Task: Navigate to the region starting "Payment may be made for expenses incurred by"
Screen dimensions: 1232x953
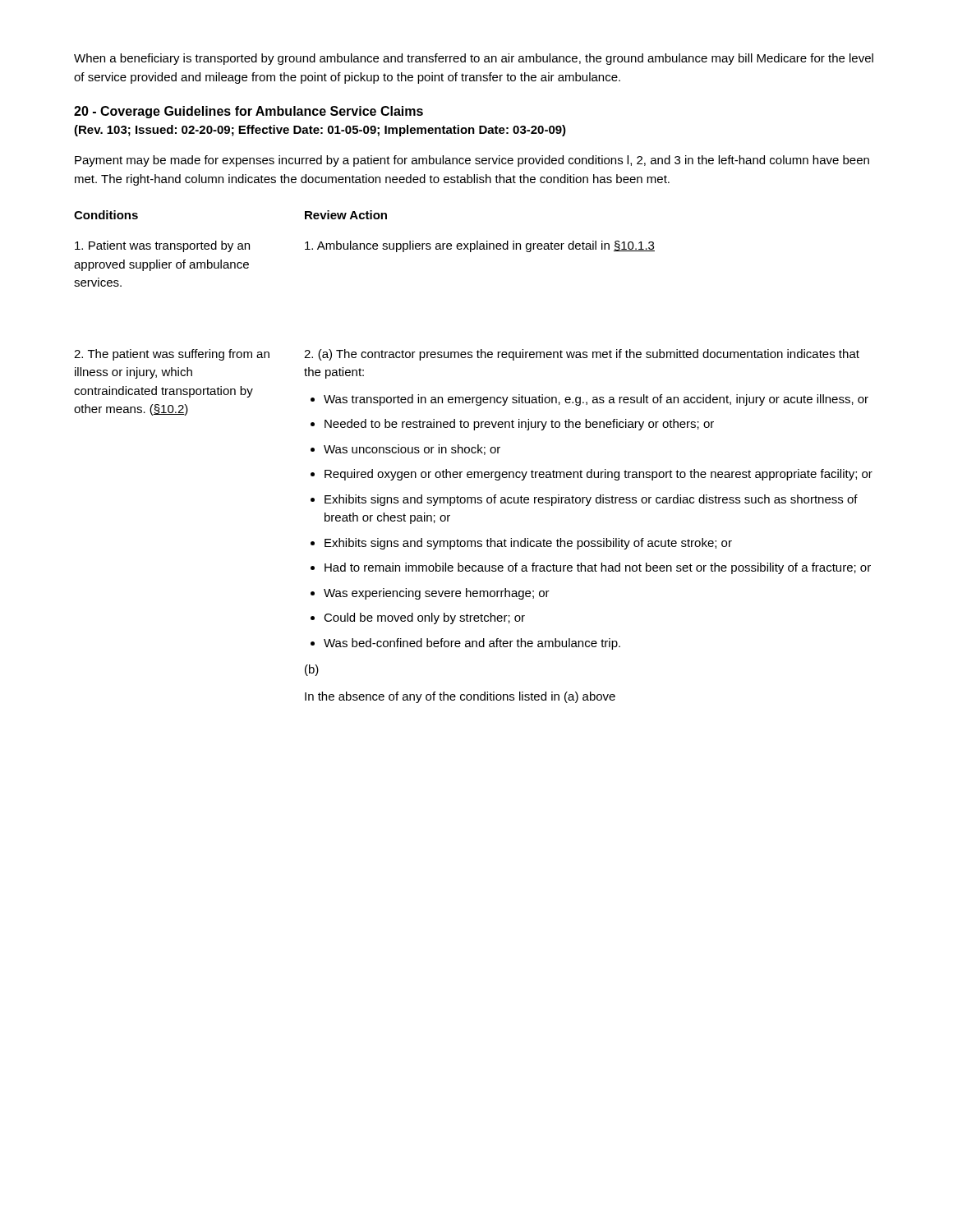Action: click(x=472, y=169)
